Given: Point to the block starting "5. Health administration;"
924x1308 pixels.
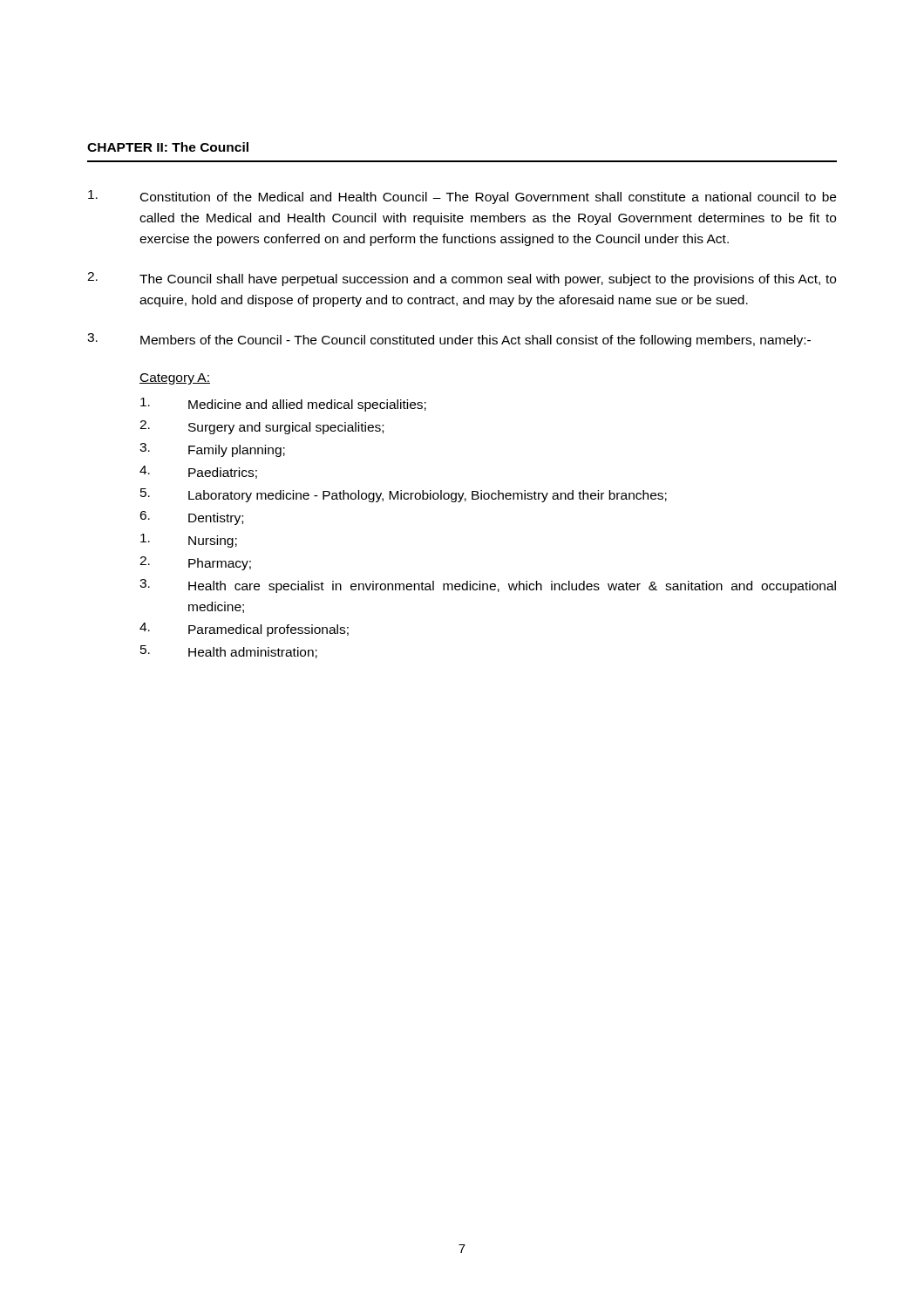Looking at the screenshot, I should tap(229, 652).
